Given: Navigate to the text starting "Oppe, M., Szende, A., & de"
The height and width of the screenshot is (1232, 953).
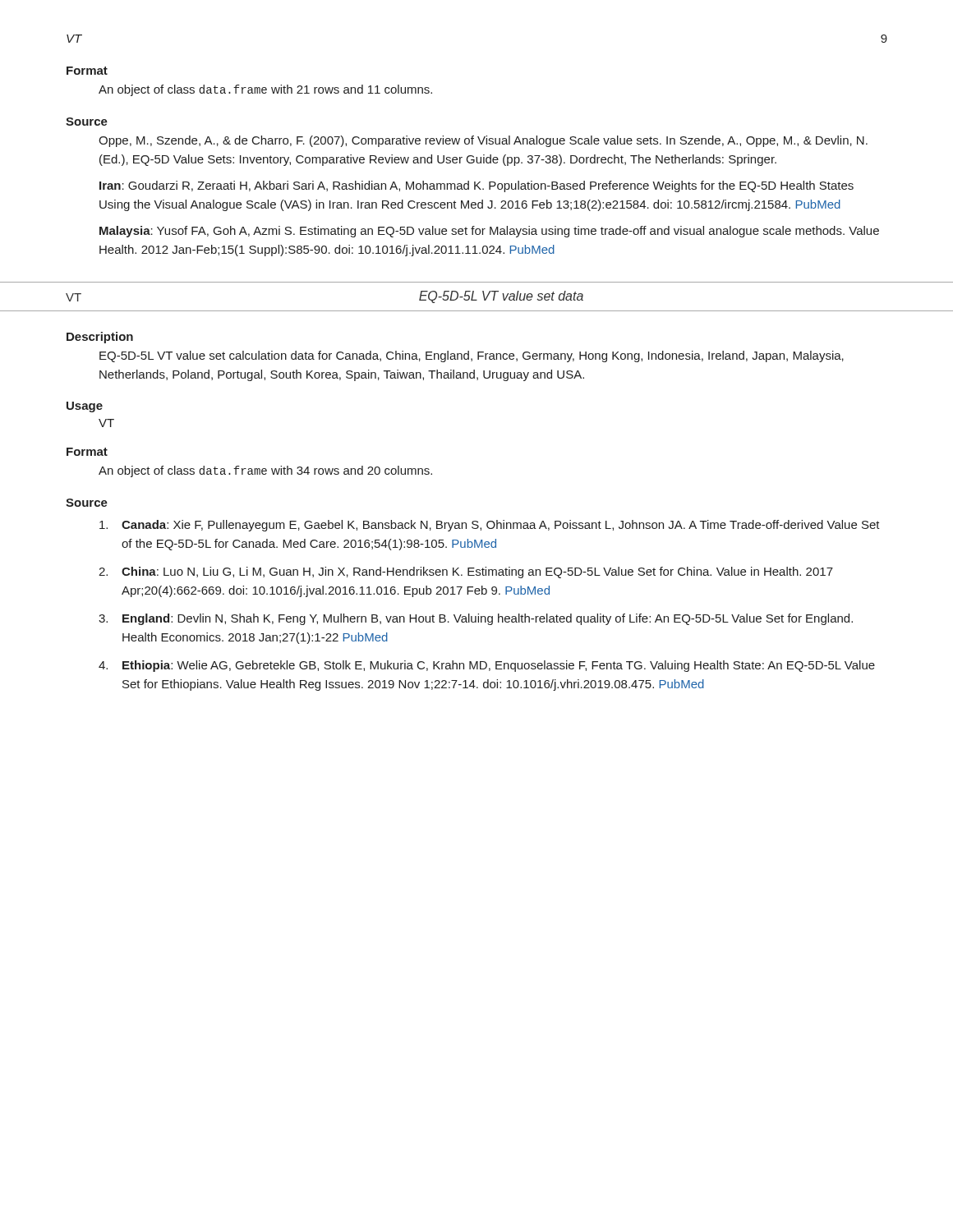Looking at the screenshot, I should (483, 149).
